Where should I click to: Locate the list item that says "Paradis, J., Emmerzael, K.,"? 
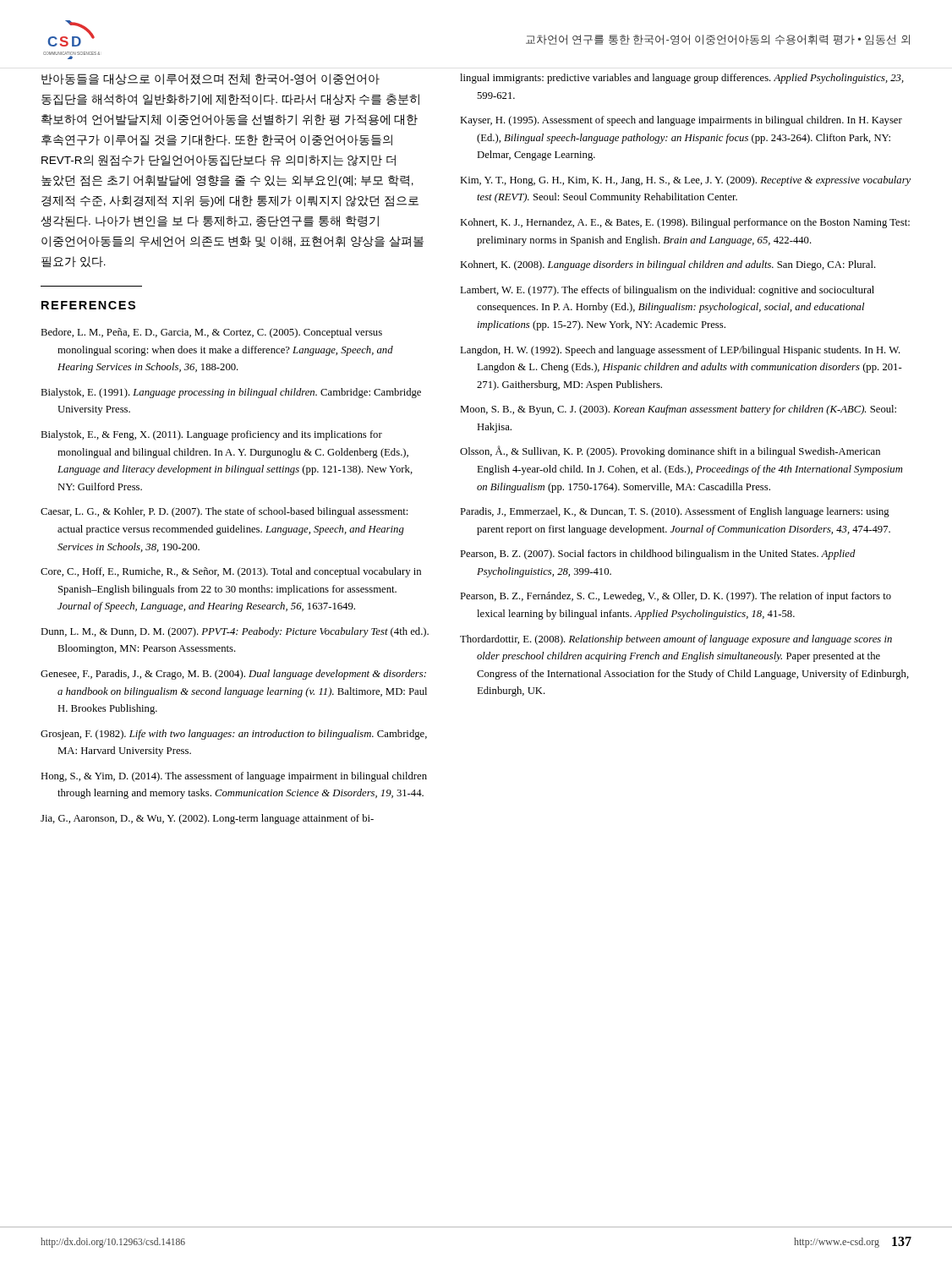click(x=675, y=520)
